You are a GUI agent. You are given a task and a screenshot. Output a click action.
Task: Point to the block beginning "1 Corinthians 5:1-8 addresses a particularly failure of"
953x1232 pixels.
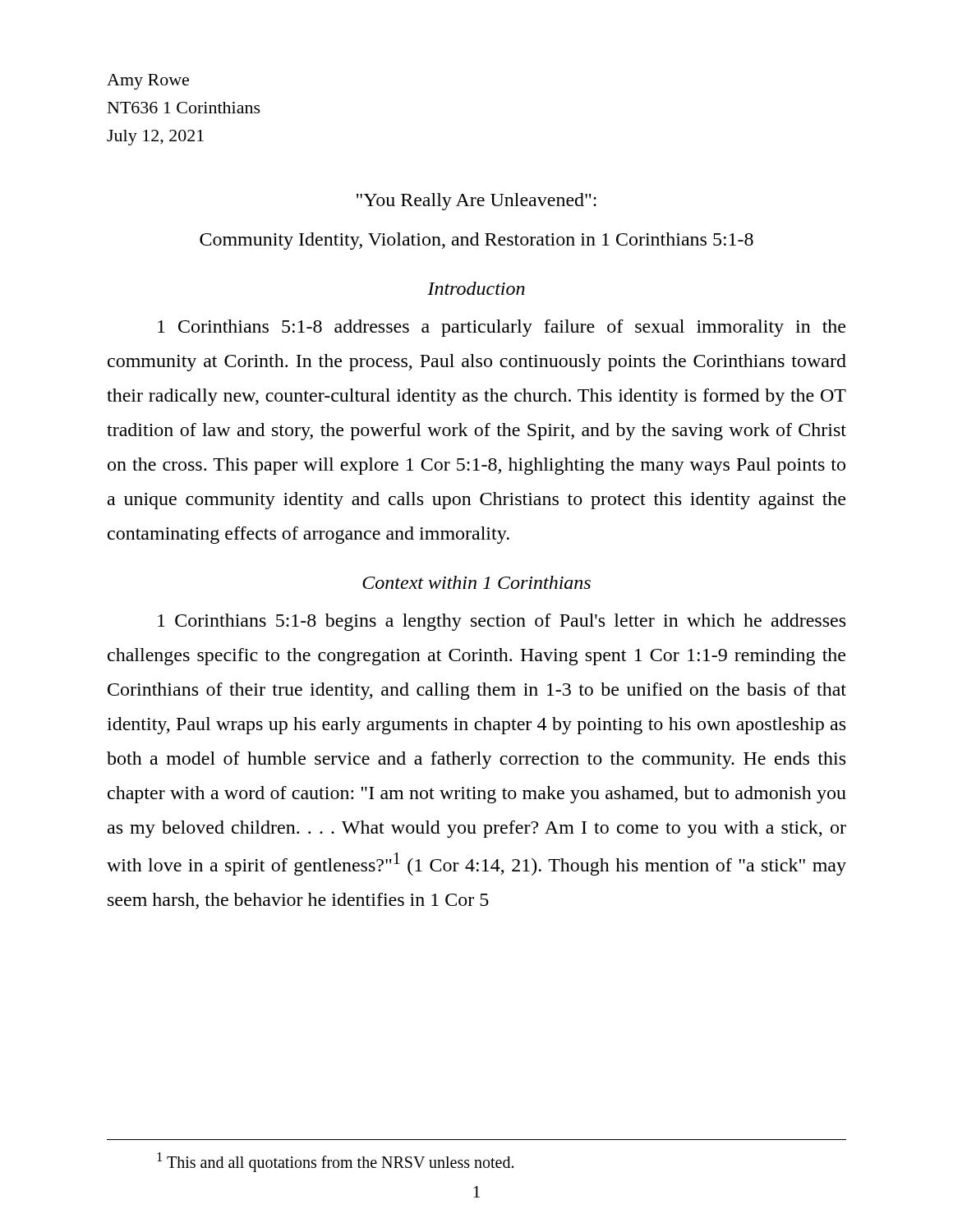click(476, 430)
